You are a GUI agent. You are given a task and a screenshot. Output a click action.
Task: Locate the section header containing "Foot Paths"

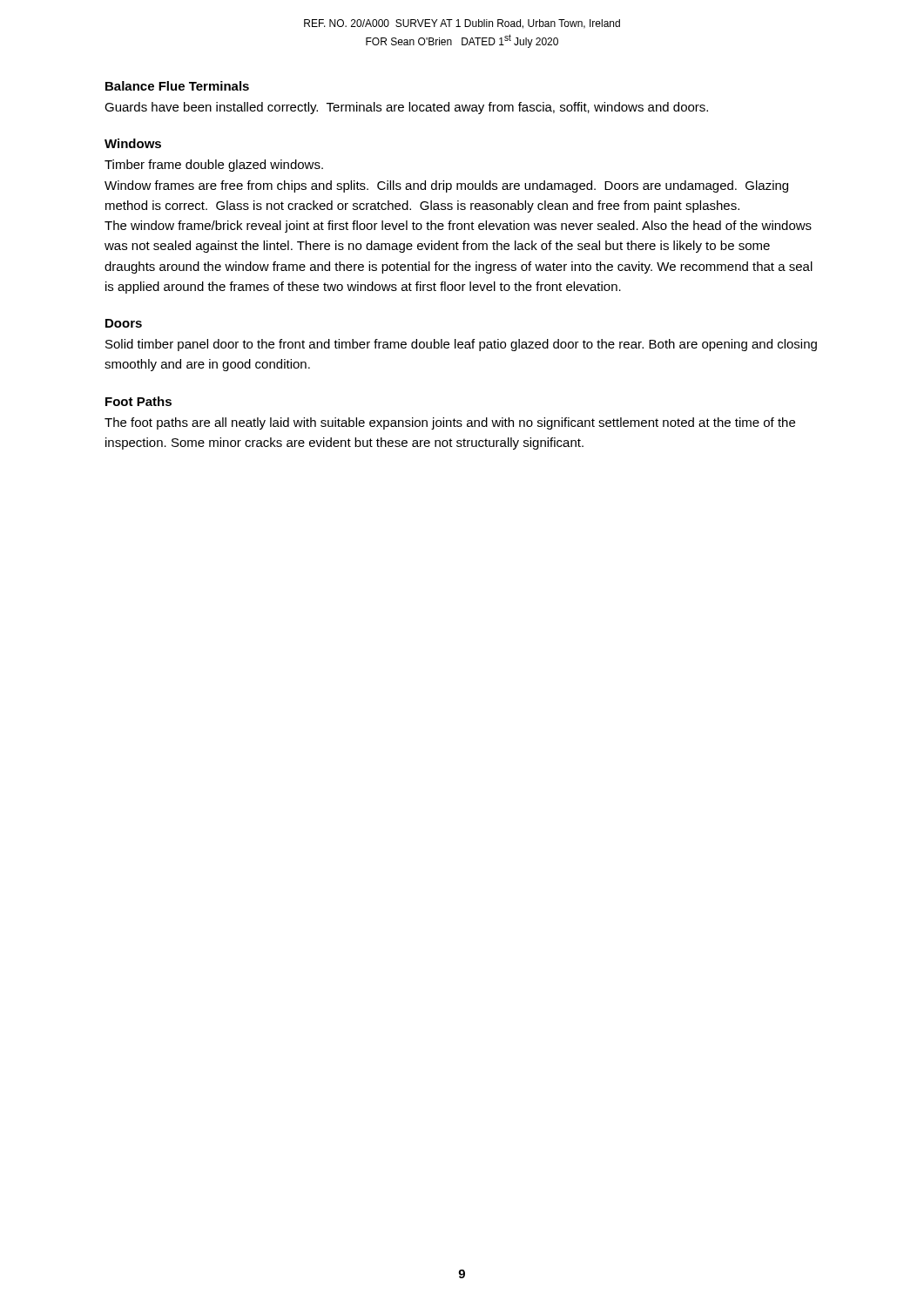point(138,401)
